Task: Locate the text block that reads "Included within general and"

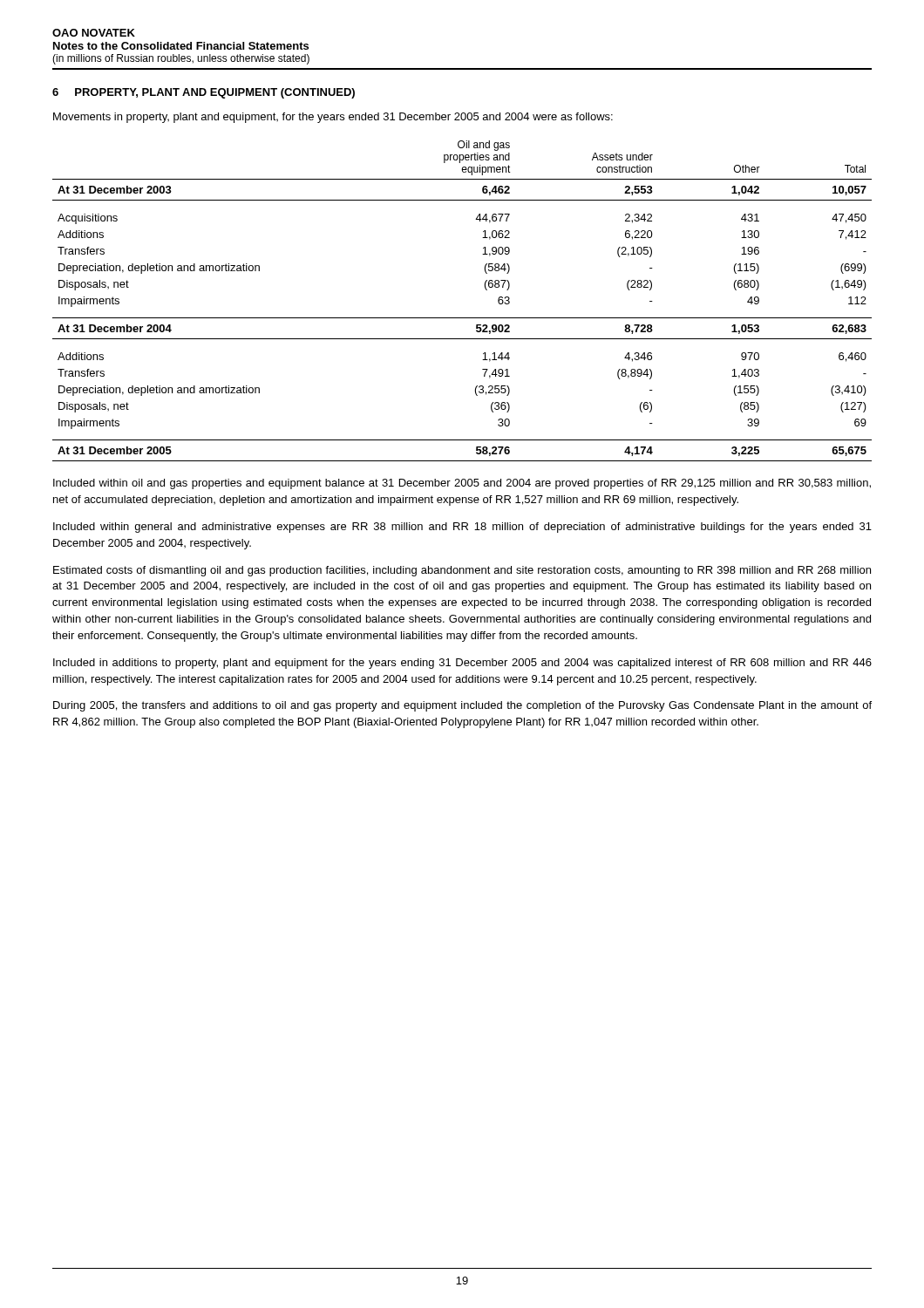Action: click(462, 534)
